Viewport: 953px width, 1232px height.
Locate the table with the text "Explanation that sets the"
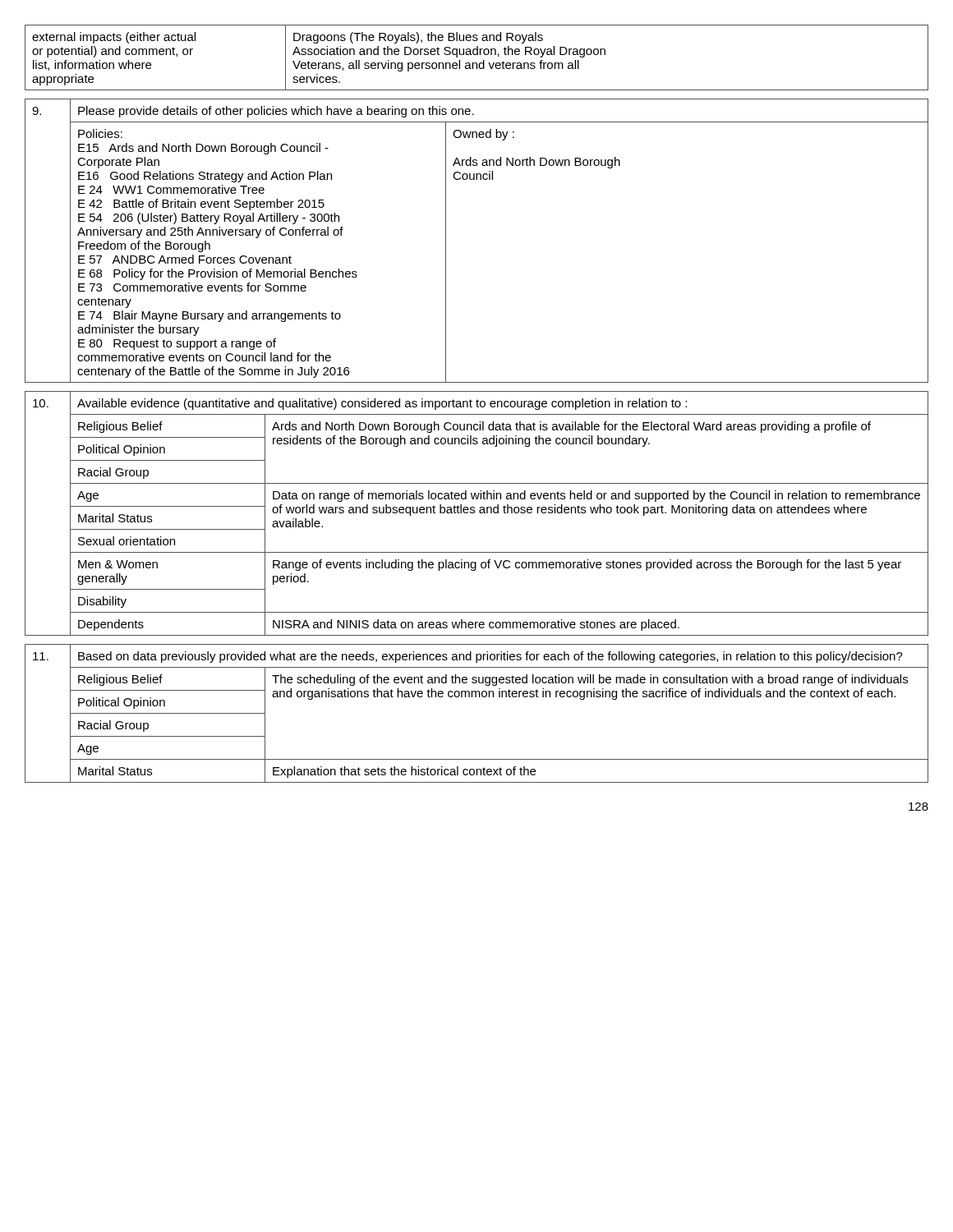[x=476, y=713]
